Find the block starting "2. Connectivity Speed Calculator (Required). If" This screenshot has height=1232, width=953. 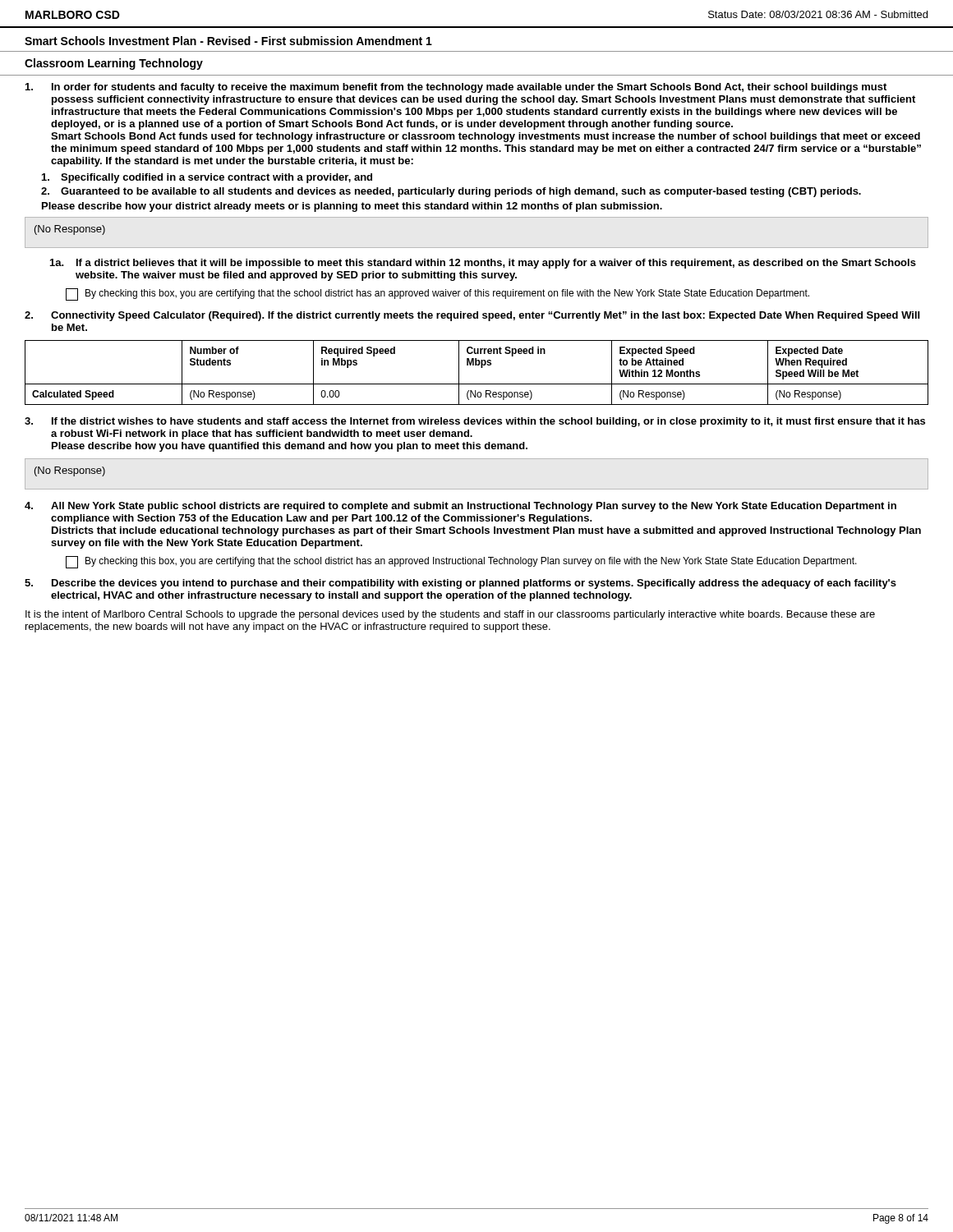(476, 321)
